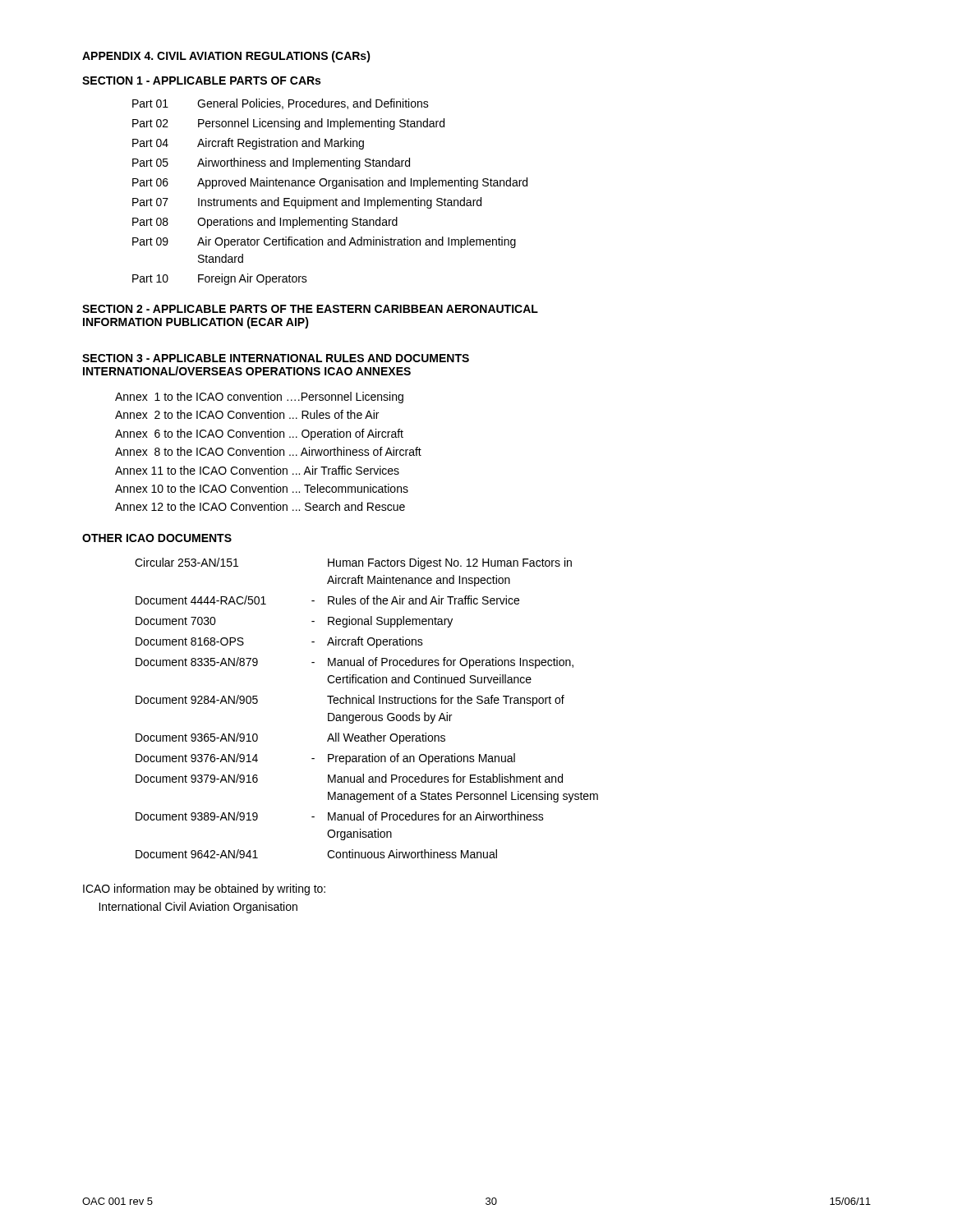Click on the text block starting "Part 09 Air Operator Certification and Administration and"

click(501, 250)
